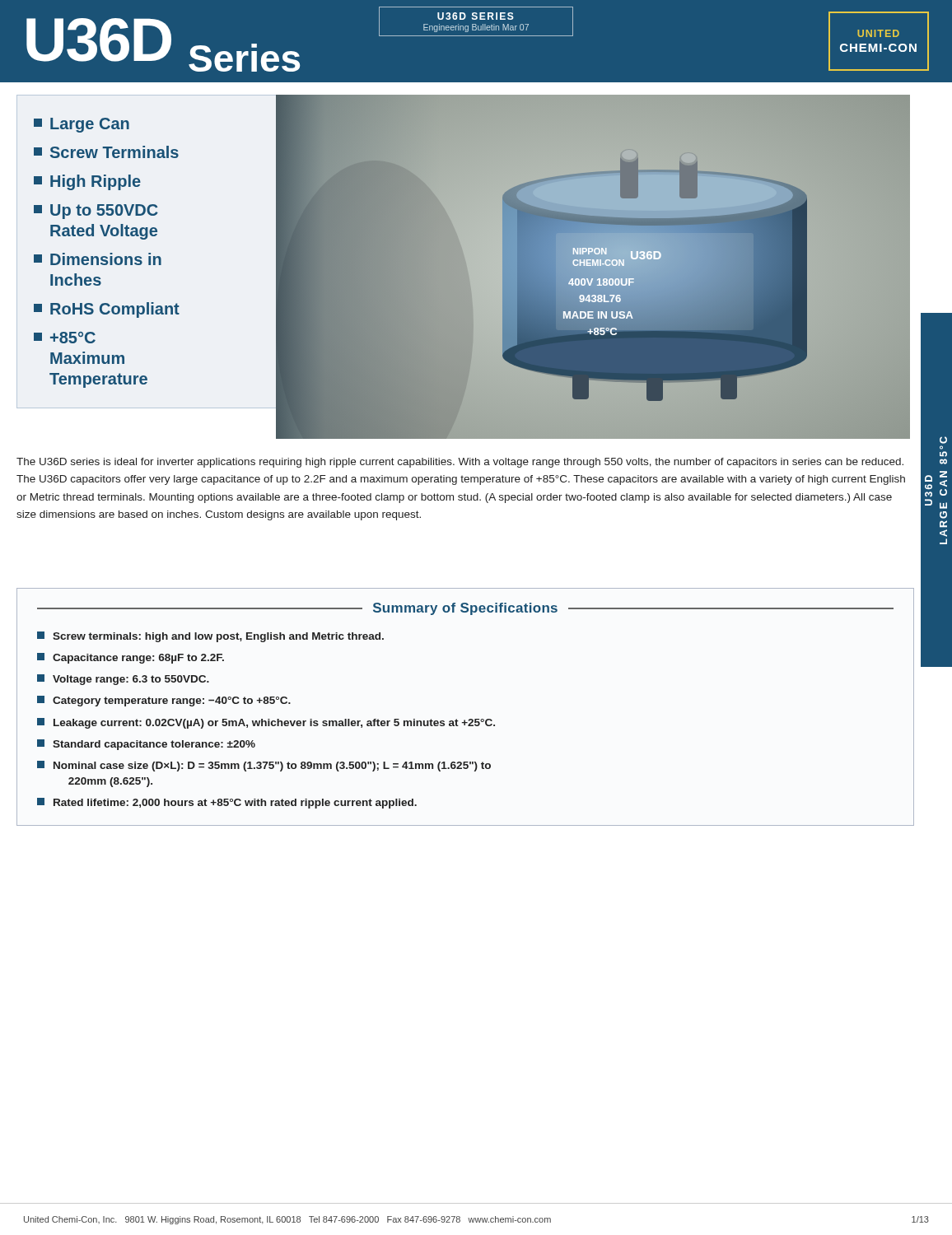952x1235 pixels.
Task: Select the text block starting "Voltage range: 6.3 to 550VDC."
Action: coord(123,679)
